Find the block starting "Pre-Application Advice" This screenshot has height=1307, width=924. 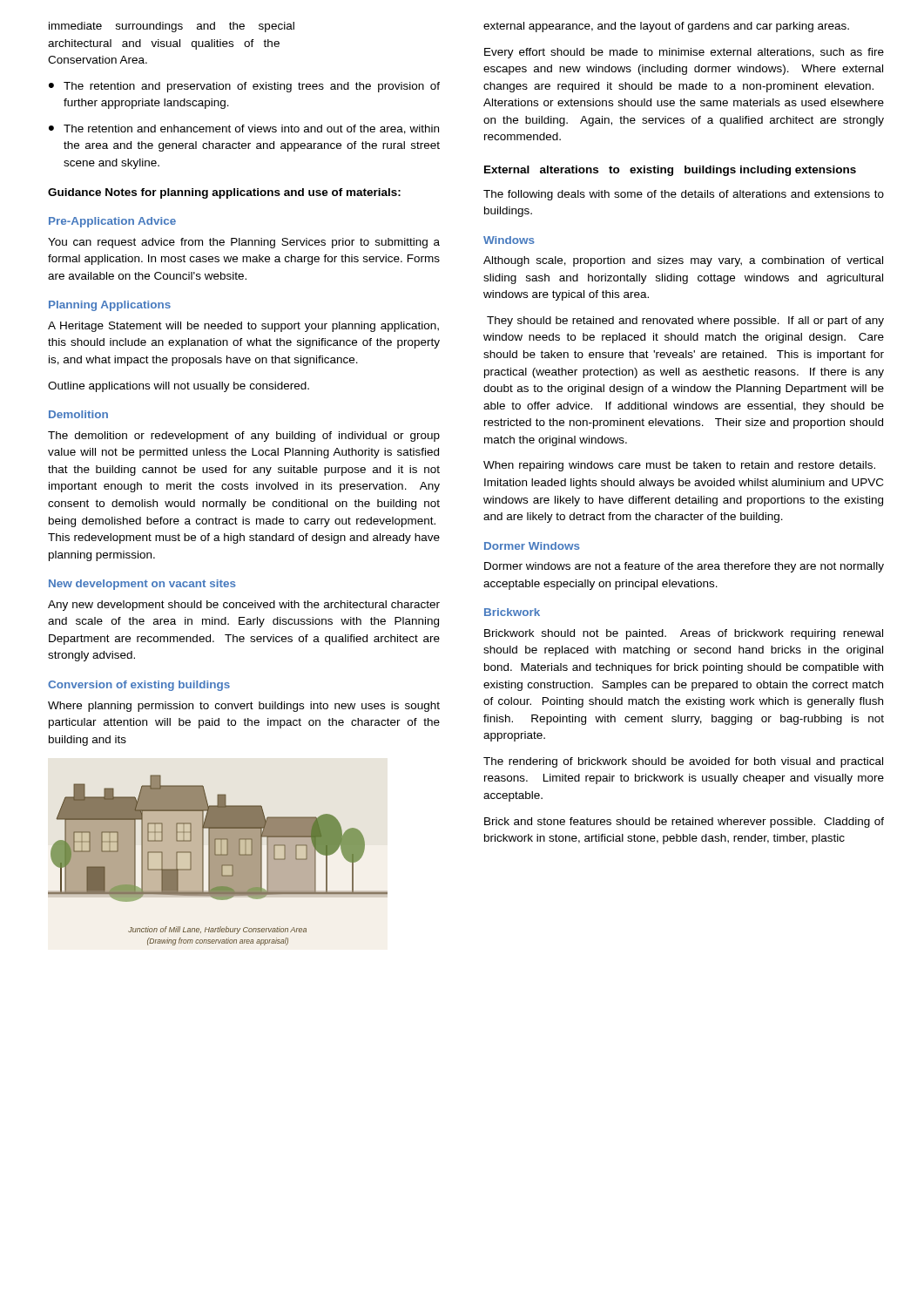[x=112, y=222]
